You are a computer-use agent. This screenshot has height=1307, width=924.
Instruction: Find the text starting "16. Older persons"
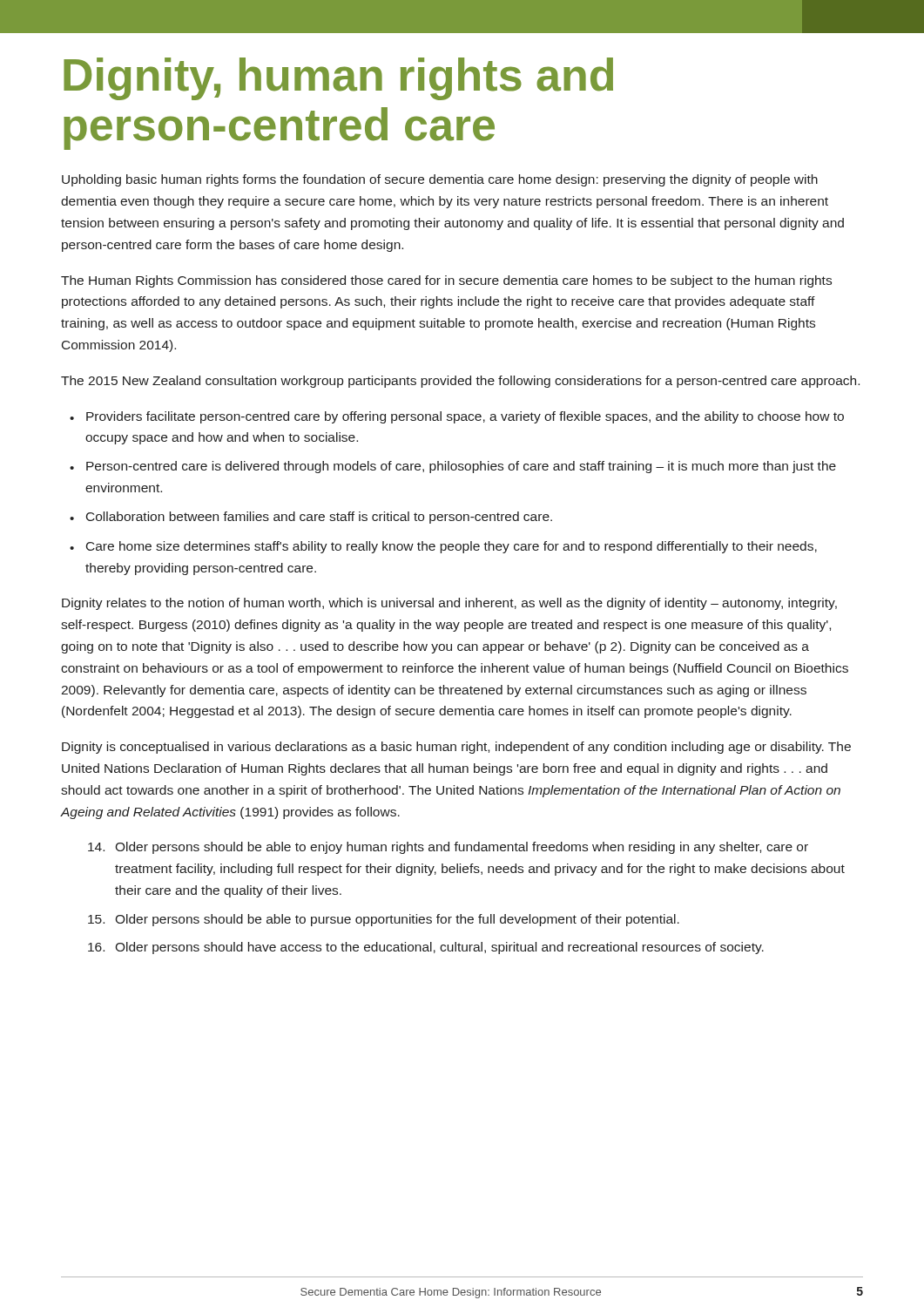(x=462, y=948)
